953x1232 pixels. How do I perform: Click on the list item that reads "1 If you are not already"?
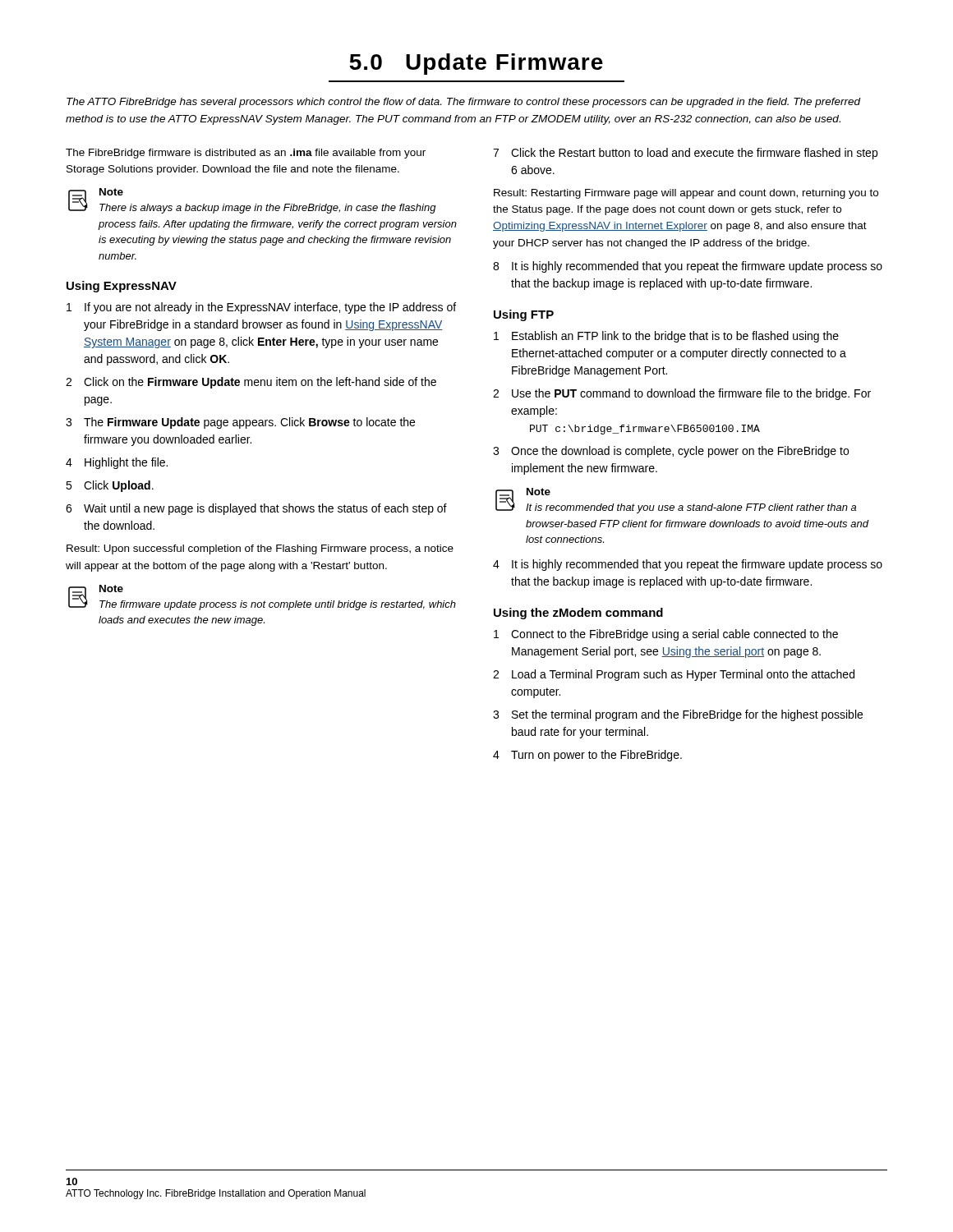263,334
